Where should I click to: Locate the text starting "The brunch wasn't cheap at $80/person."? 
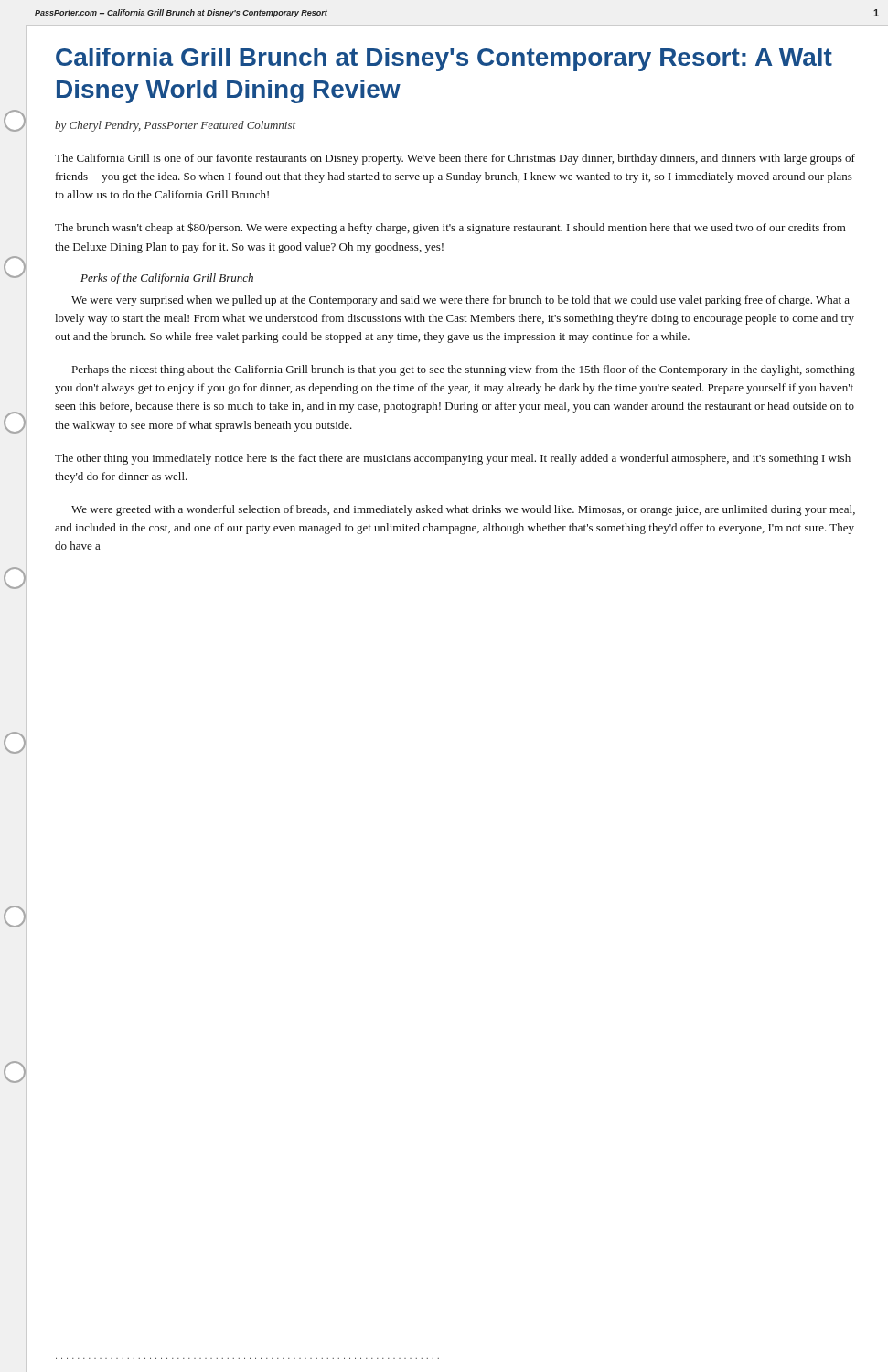coord(450,237)
